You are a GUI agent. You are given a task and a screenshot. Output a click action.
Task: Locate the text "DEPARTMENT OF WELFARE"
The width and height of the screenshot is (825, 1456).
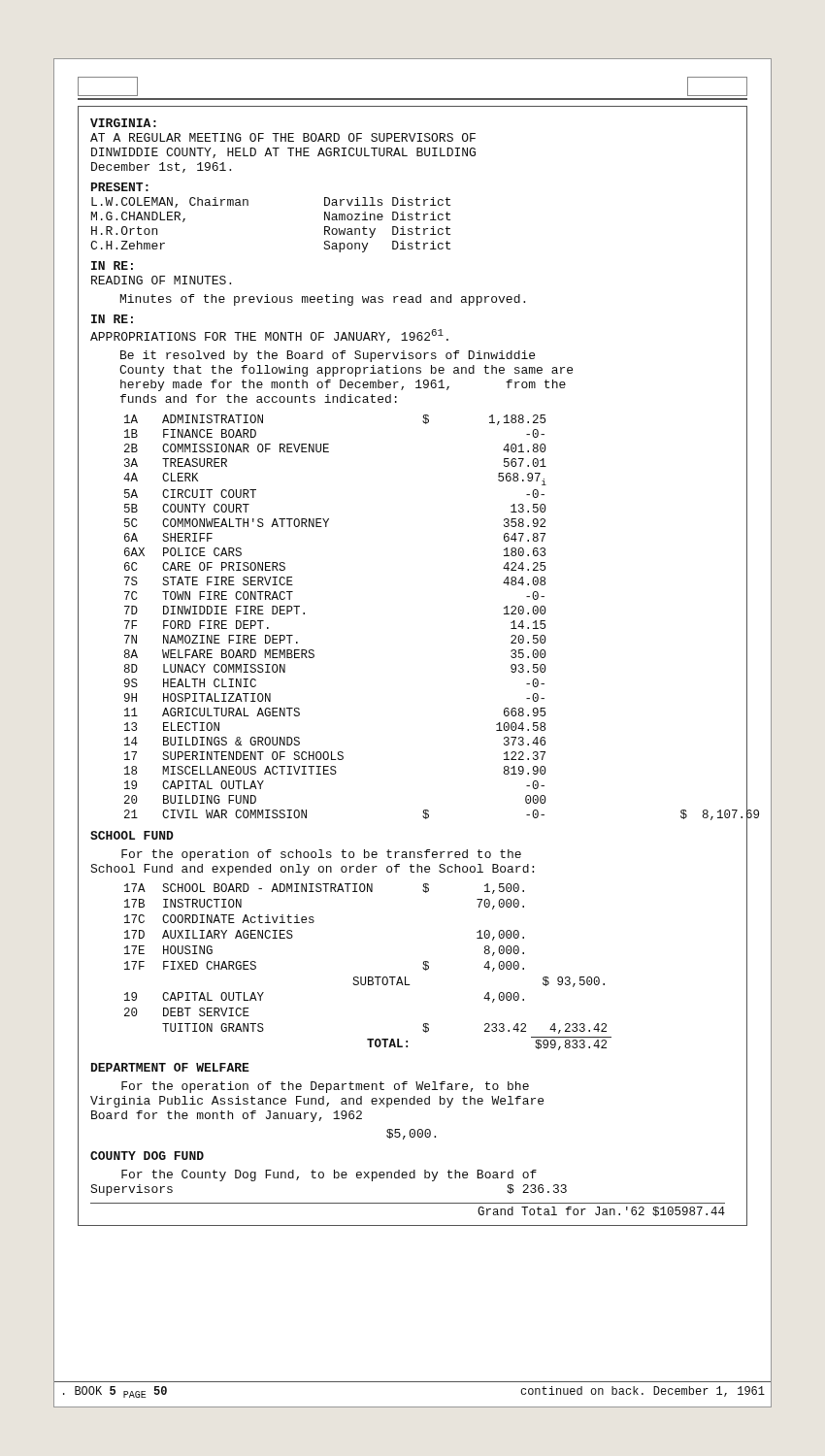pyautogui.click(x=170, y=1068)
